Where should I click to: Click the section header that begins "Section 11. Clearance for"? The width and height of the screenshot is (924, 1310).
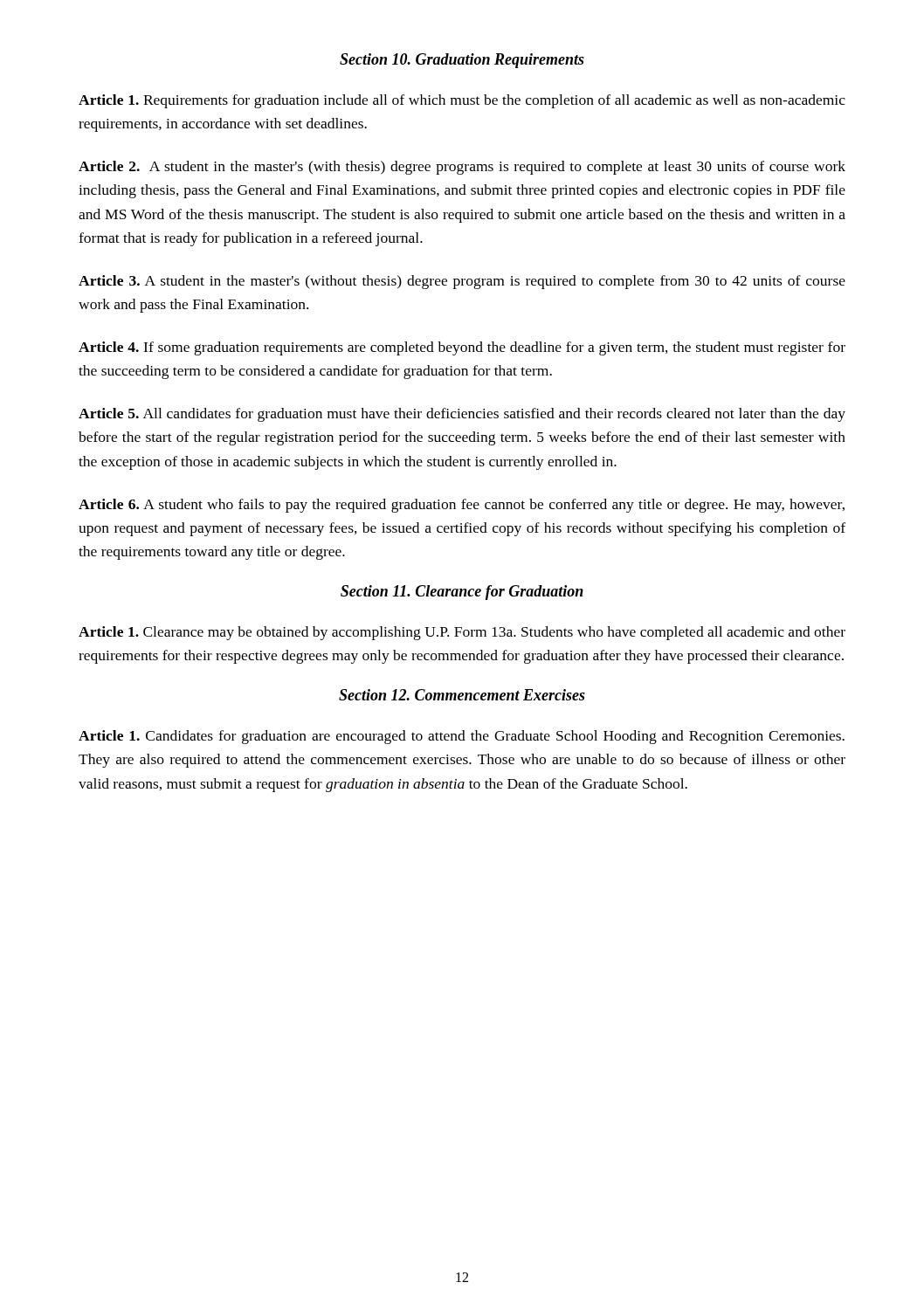coord(462,591)
